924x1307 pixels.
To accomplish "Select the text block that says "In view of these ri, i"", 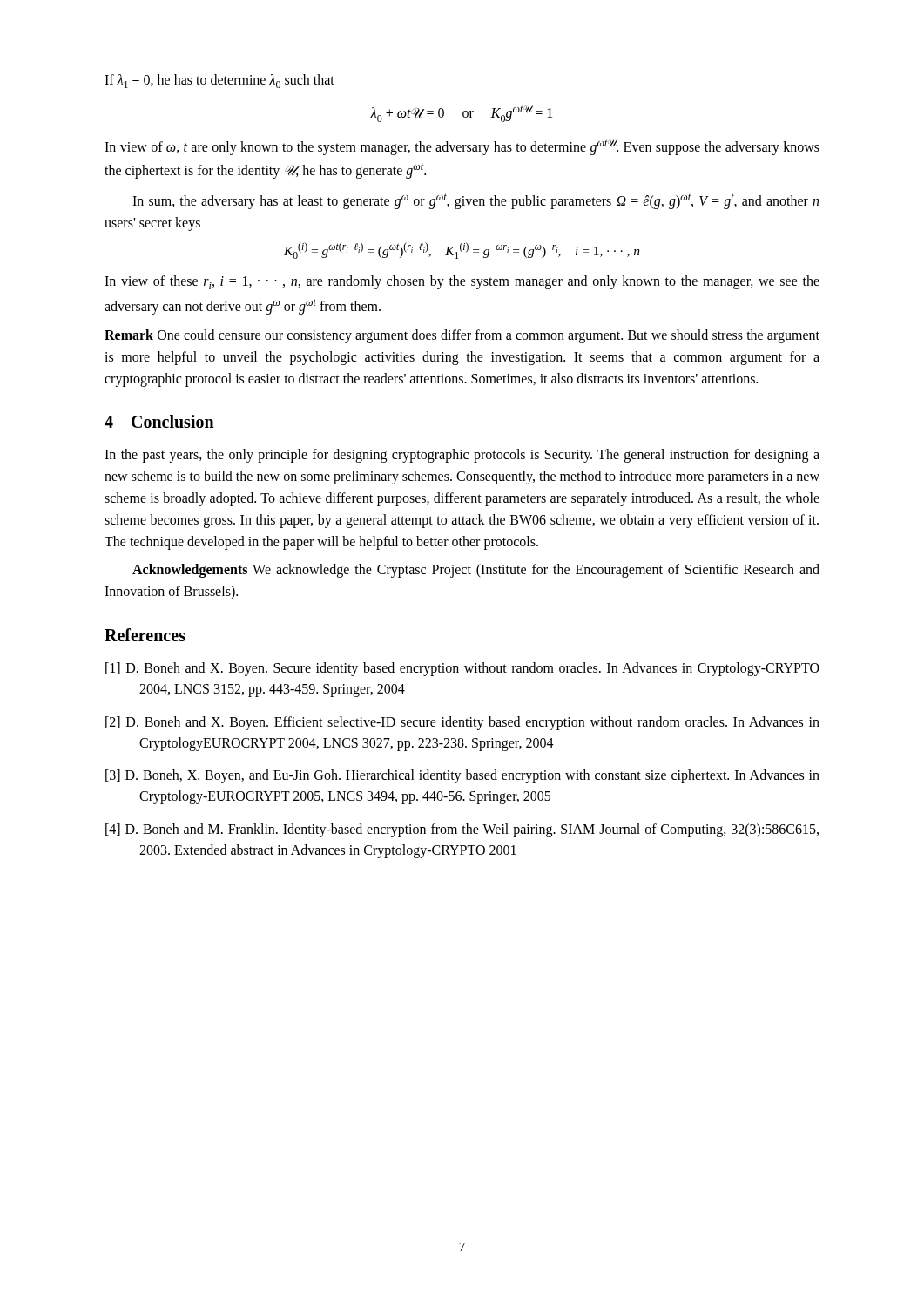I will pyautogui.click(x=462, y=330).
